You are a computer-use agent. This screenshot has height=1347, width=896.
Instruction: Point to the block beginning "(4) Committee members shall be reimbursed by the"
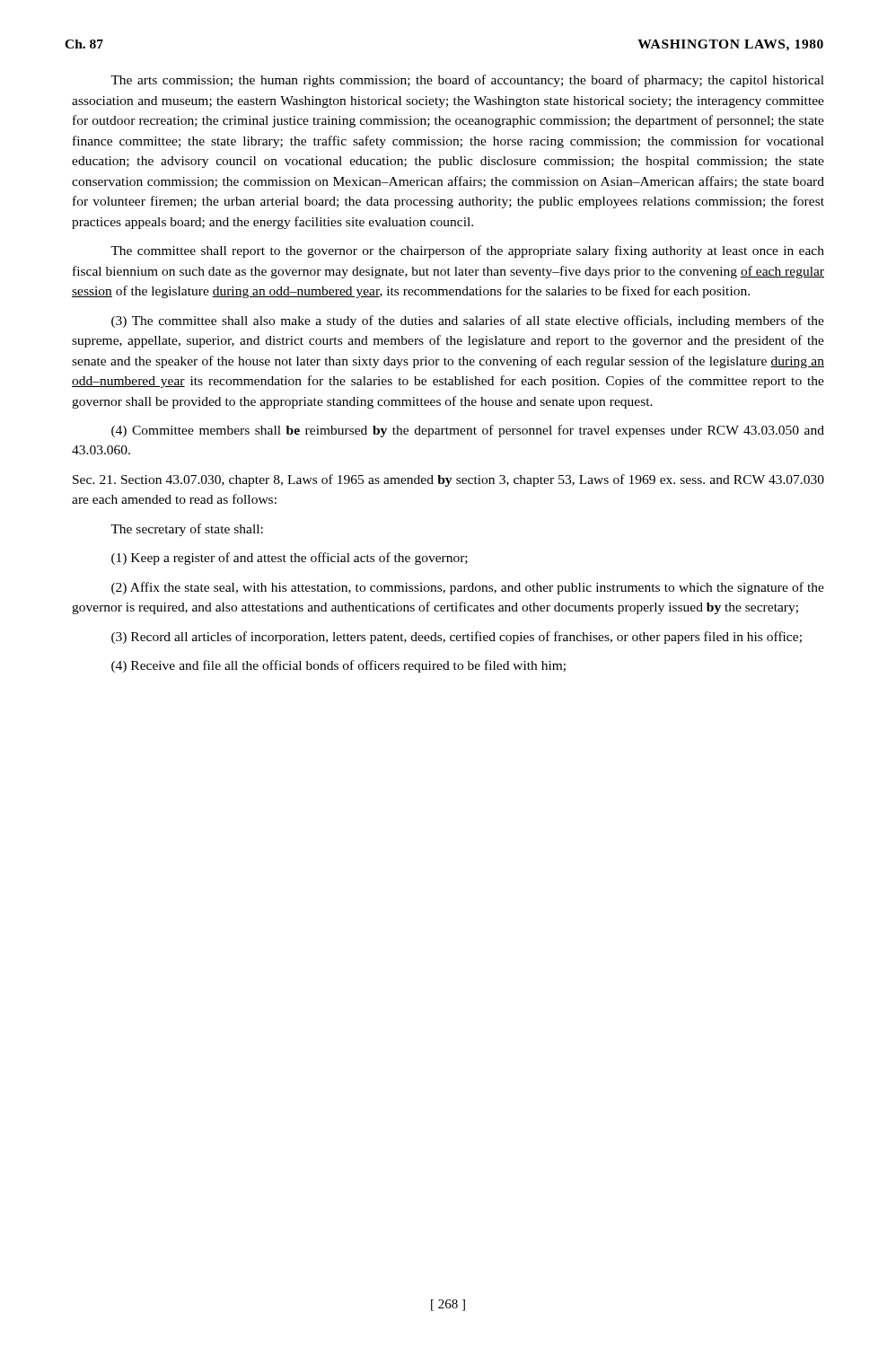pos(448,440)
